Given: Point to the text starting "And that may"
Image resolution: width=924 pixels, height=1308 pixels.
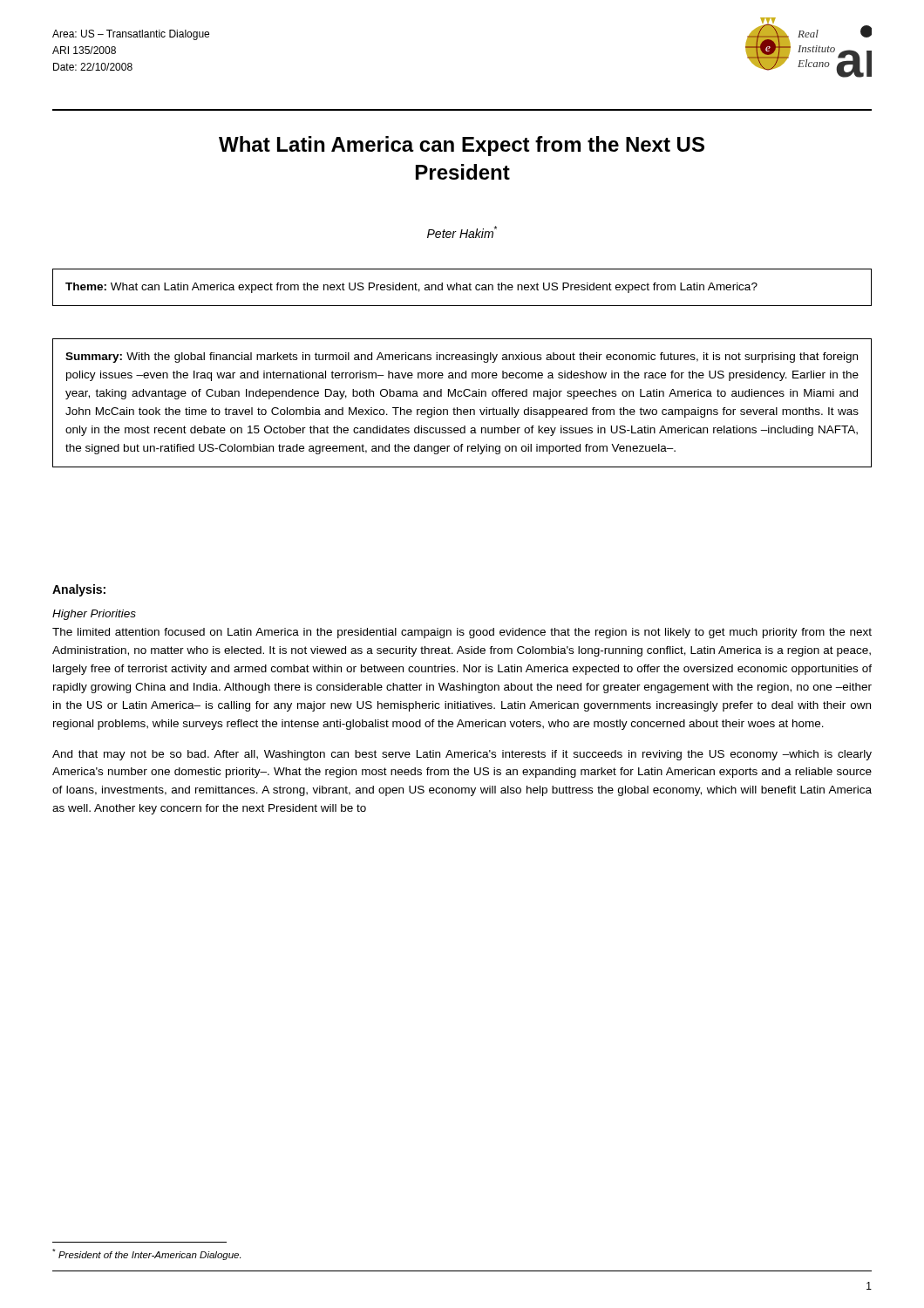Looking at the screenshot, I should click(x=462, y=781).
